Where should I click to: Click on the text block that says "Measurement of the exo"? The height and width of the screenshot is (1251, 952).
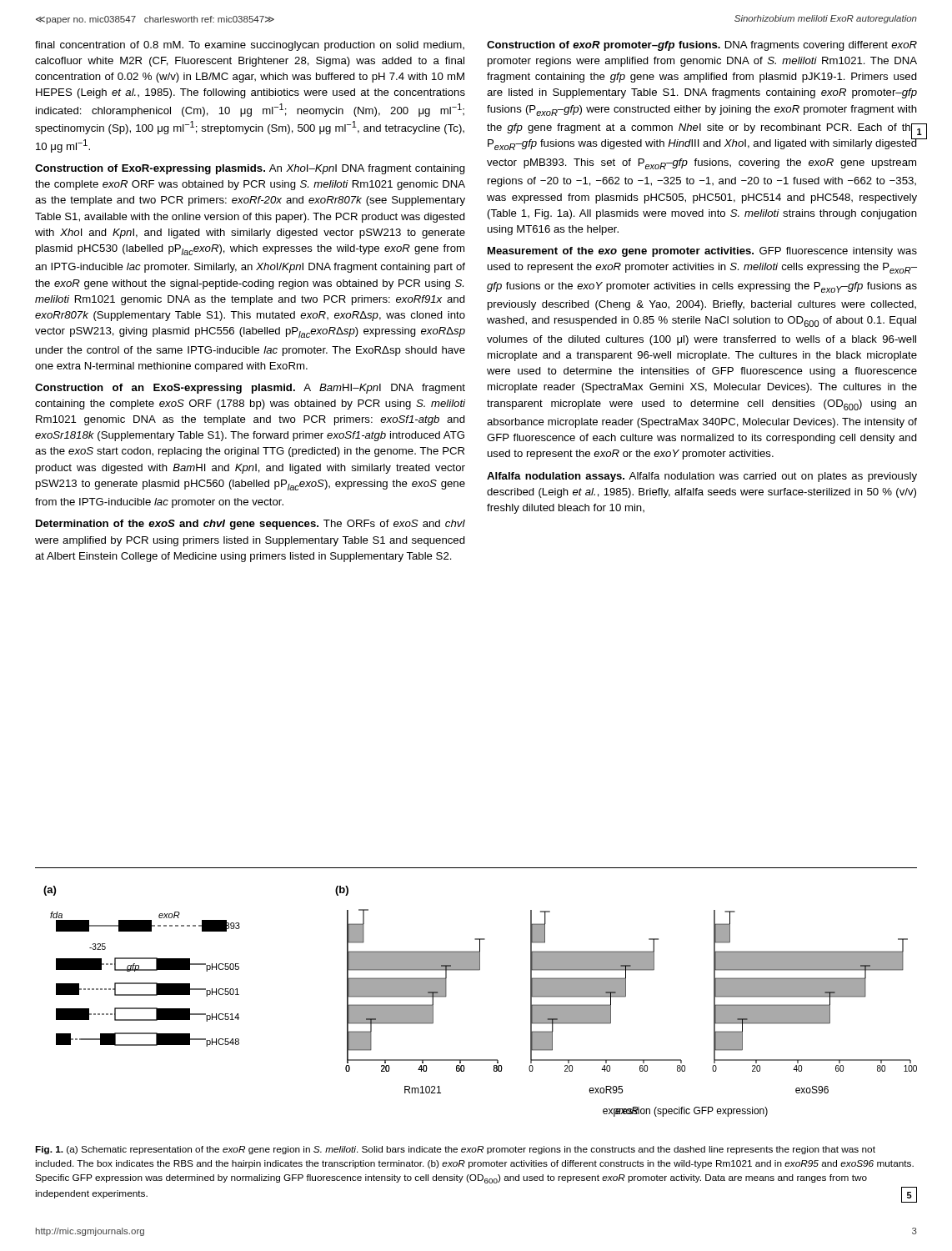pyautogui.click(x=702, y=352)
